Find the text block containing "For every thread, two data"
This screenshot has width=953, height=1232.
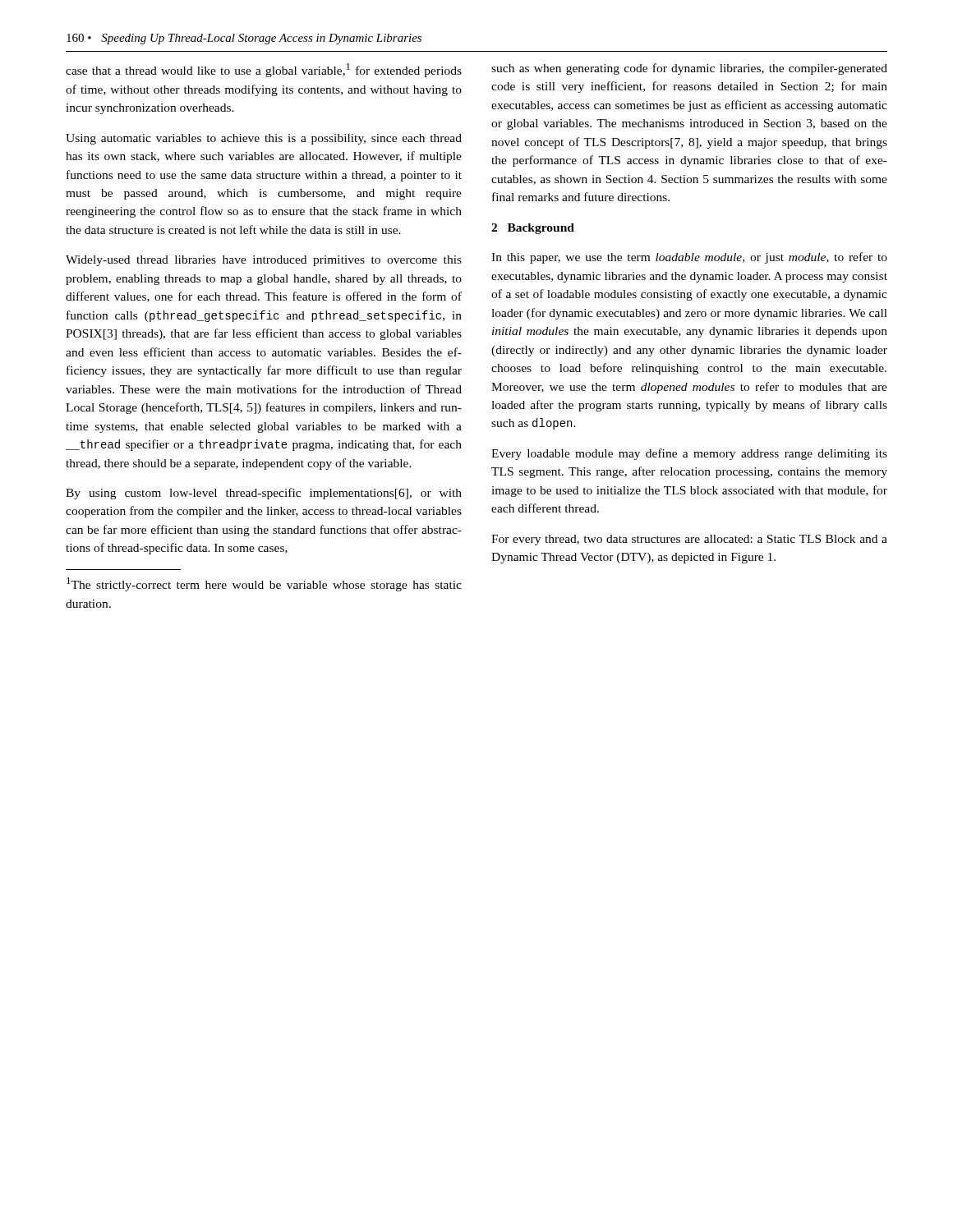[689, 548]
